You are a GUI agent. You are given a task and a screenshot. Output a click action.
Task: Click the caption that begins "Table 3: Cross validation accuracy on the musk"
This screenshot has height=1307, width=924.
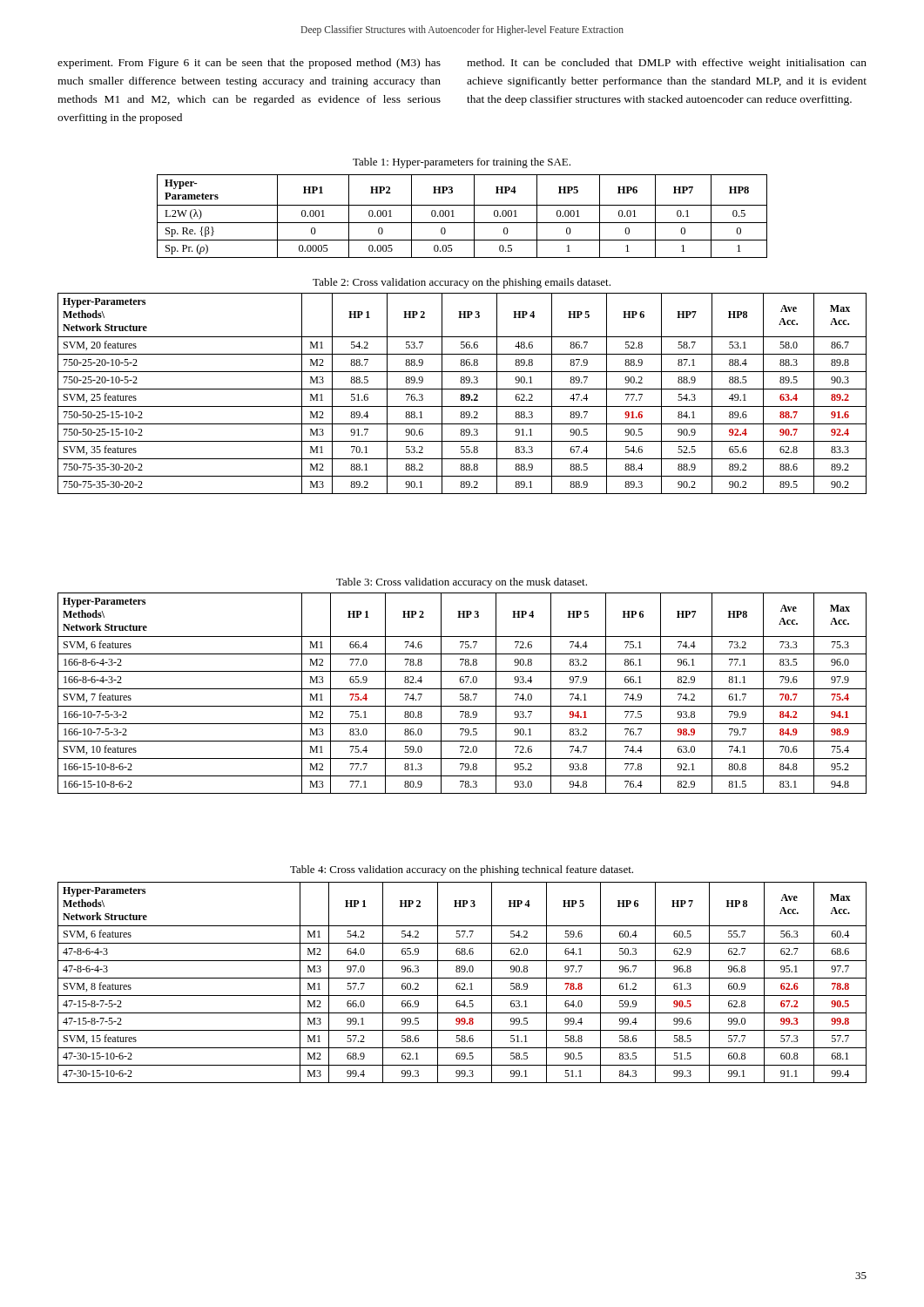462,582
